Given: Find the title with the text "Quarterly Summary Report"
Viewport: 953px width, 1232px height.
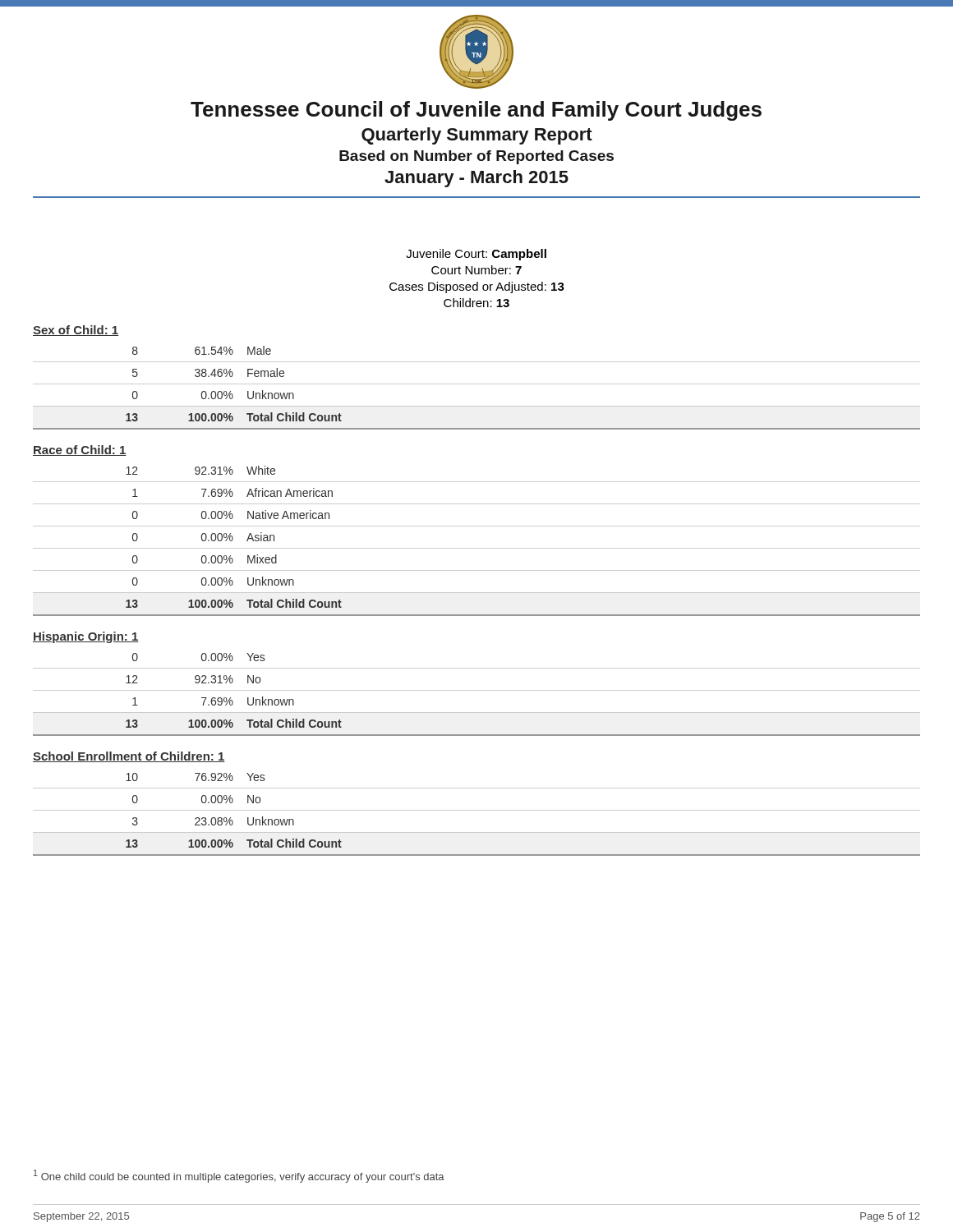Looking at the screenshot, I should 476,134.
